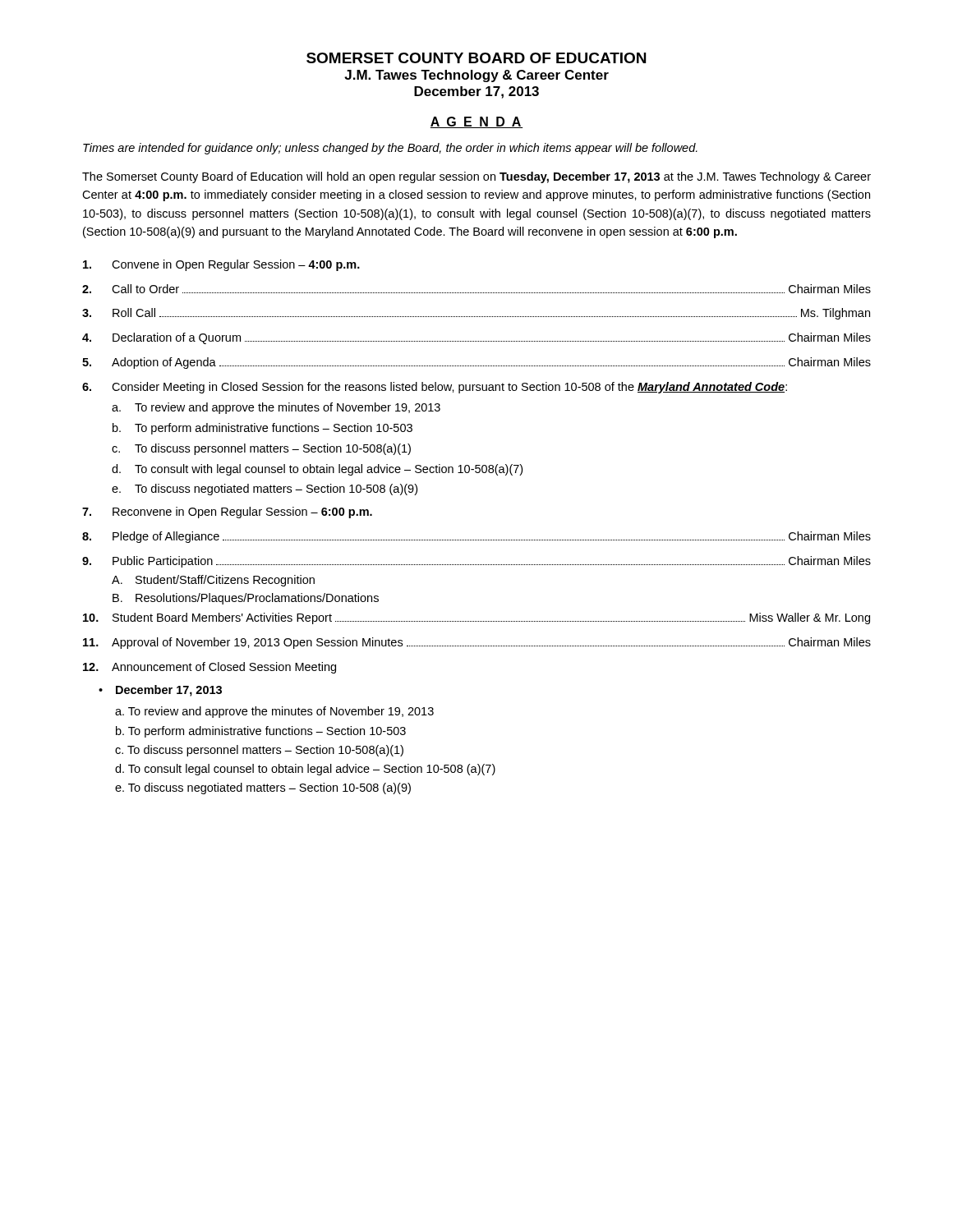Locate the text "4. Declaration of a Quorum Chairman Miles"
This screenshot has width=953, height=1232.
click(476, 338)
